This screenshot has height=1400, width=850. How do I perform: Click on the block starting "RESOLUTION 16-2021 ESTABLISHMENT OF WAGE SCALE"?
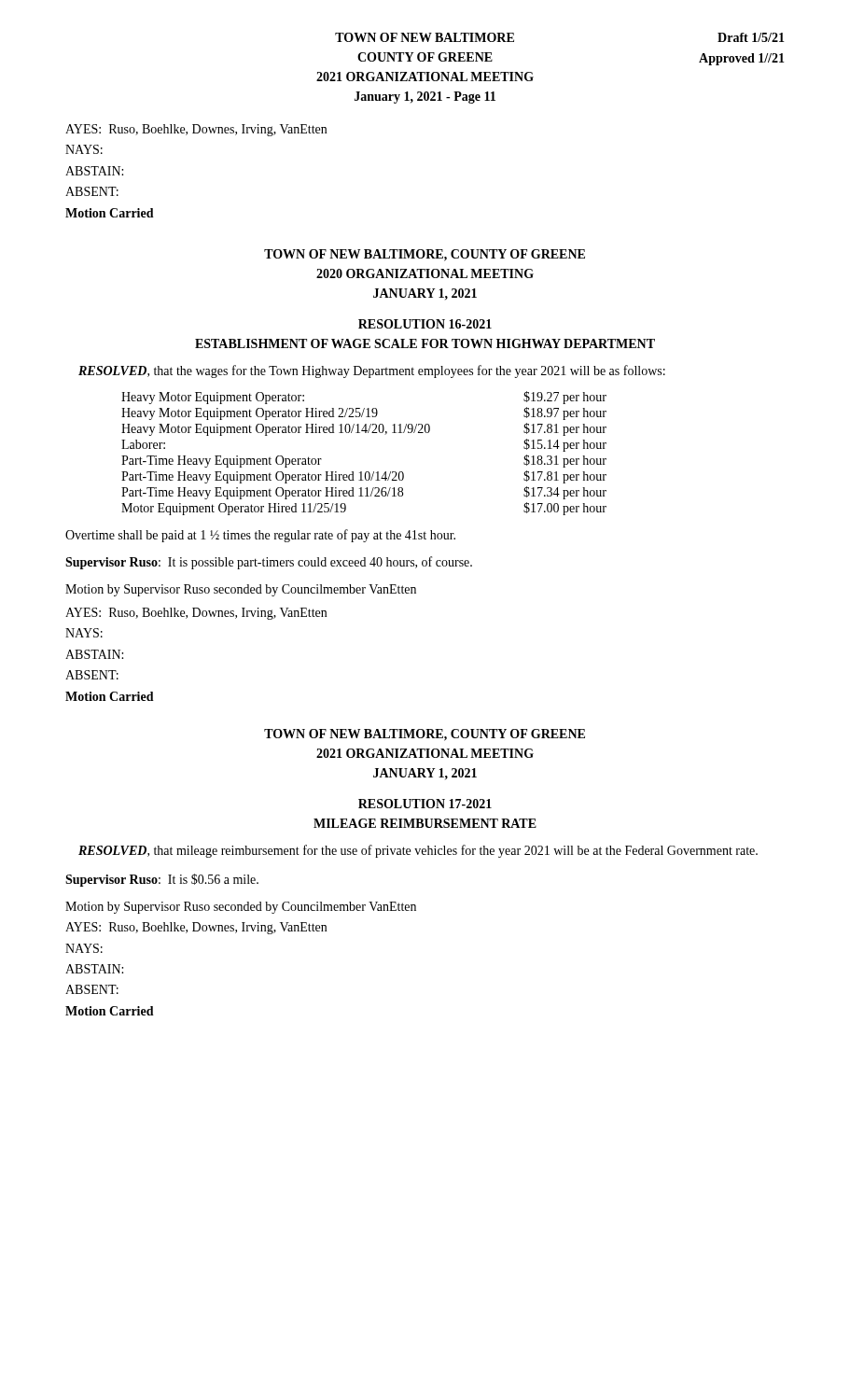(x=425, y=334)
